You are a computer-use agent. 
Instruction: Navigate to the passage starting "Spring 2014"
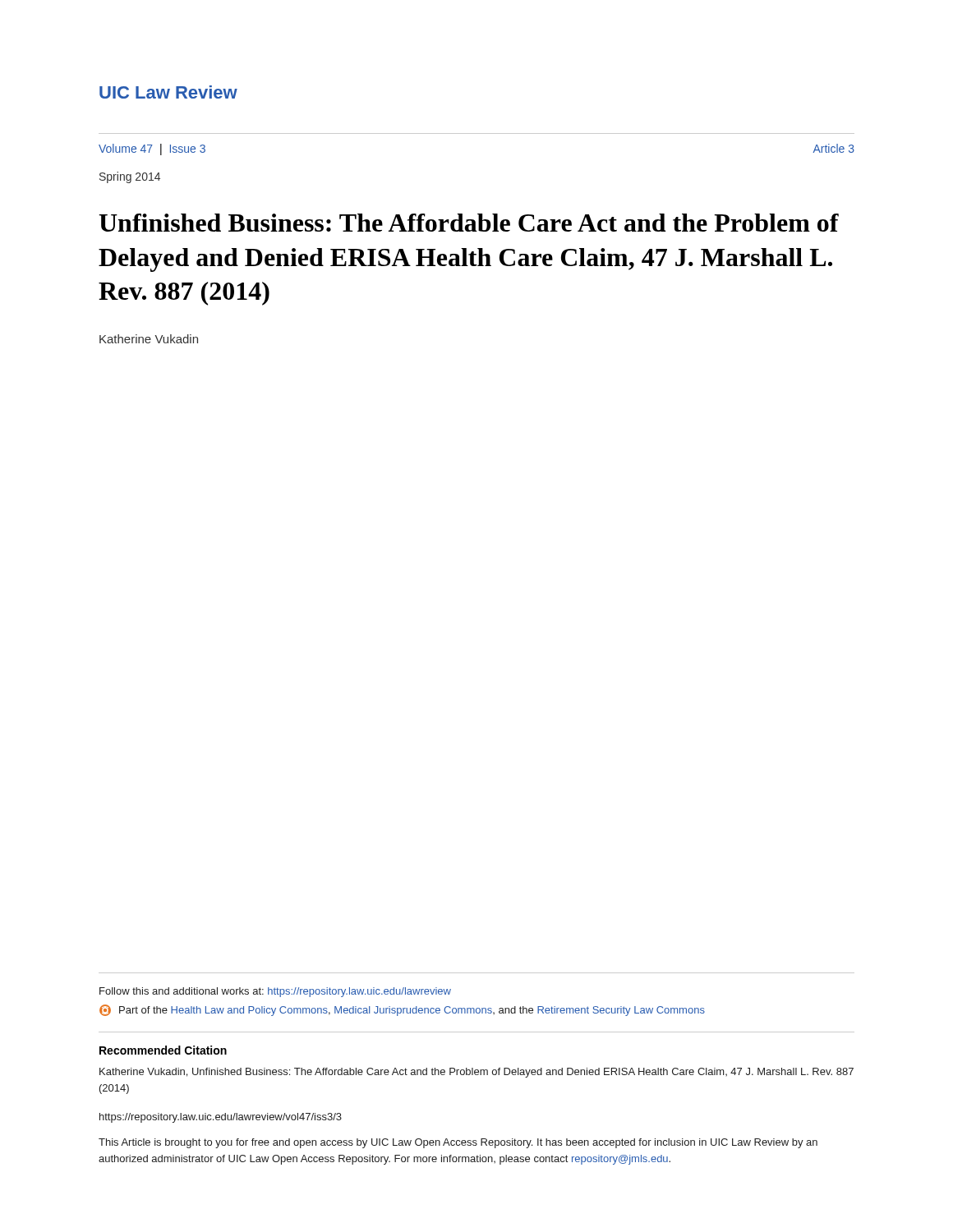130,177
